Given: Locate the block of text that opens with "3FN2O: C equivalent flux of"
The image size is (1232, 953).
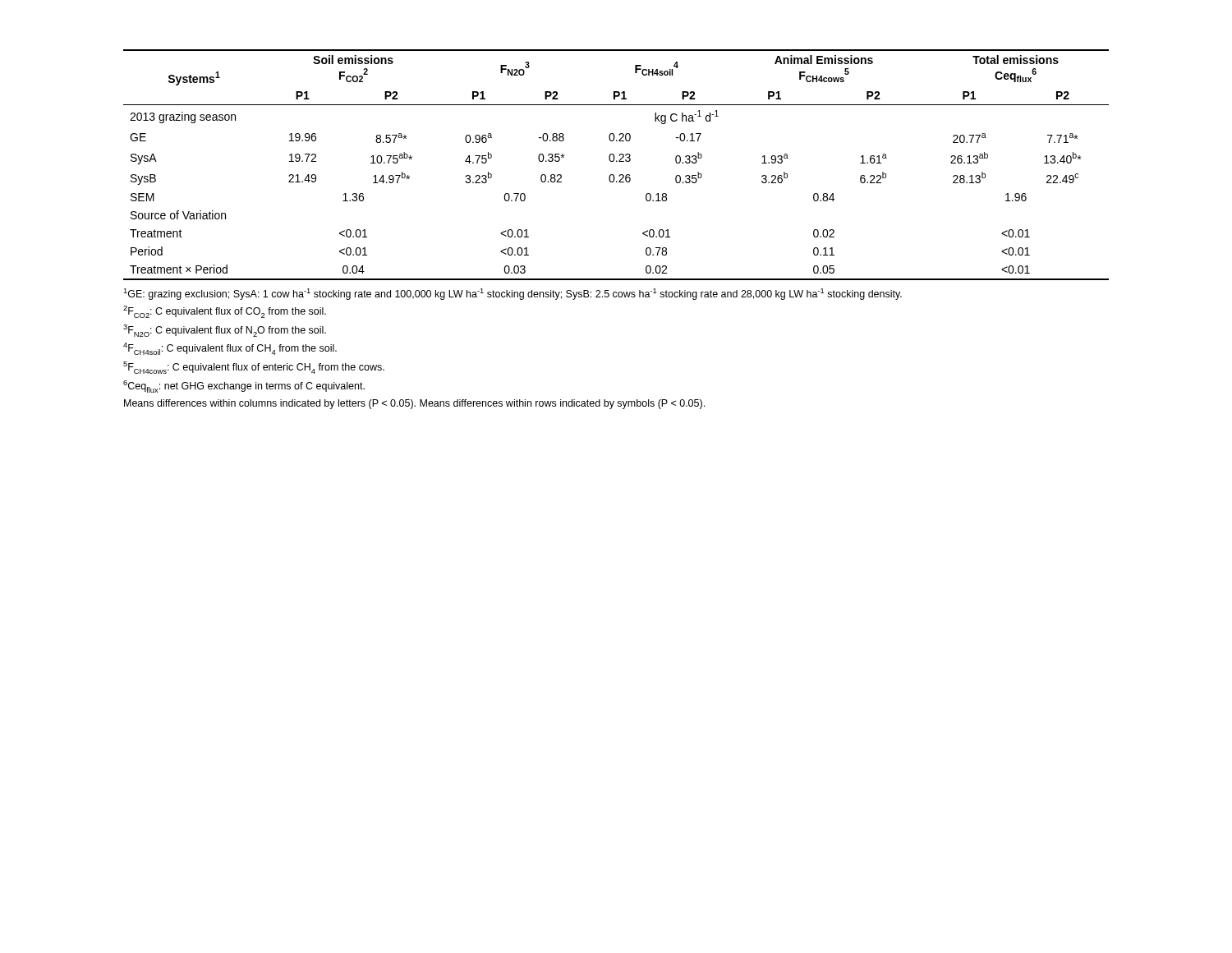Looking at the screenshot, I should (x=225, y=331).
